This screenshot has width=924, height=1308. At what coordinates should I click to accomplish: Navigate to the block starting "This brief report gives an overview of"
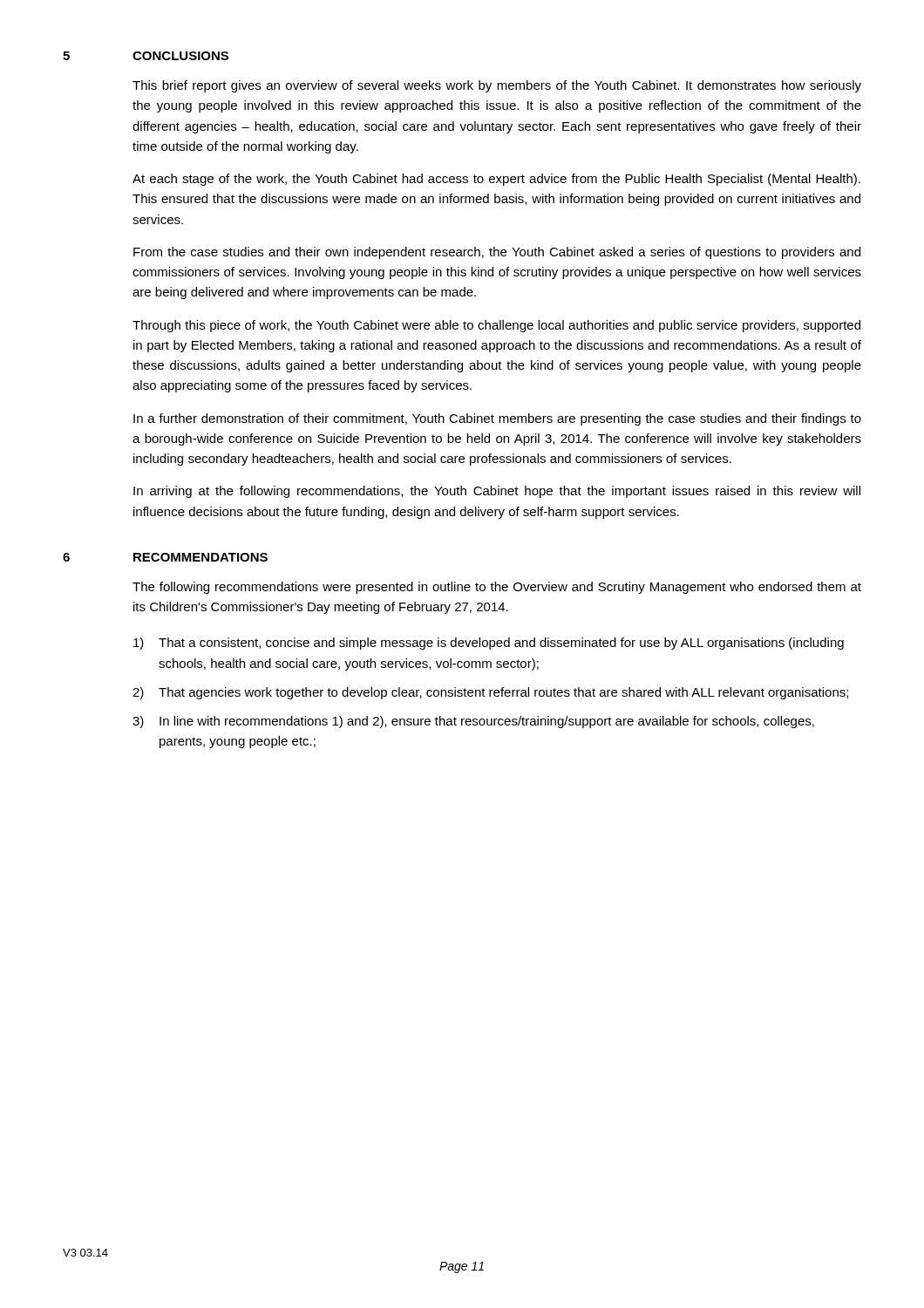[497, 115]
